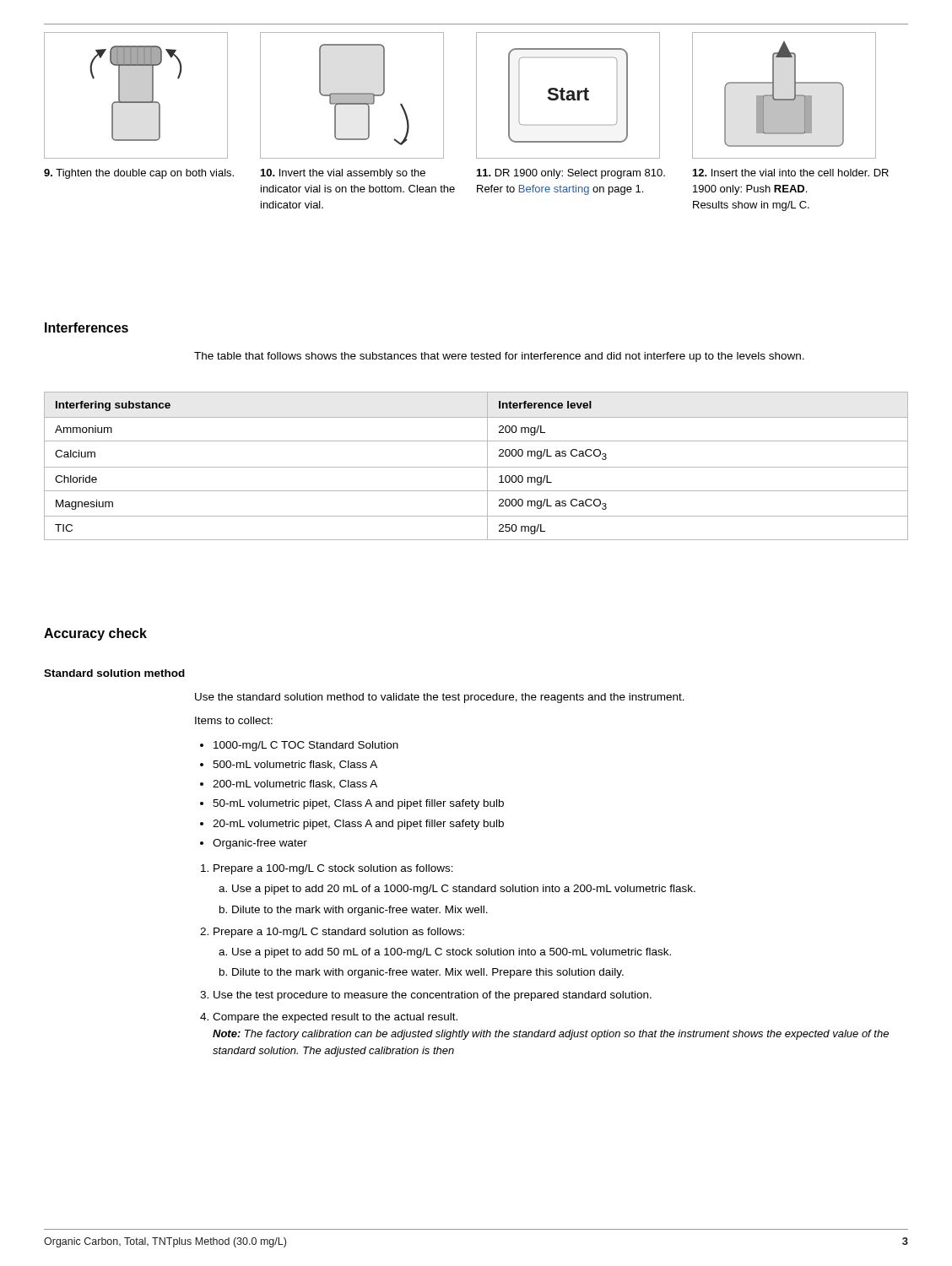Screen dimensions: 1266x952
Task: Select the passage starting "Prepare a 10-mg/L C standard"
Action: [560, 953]
